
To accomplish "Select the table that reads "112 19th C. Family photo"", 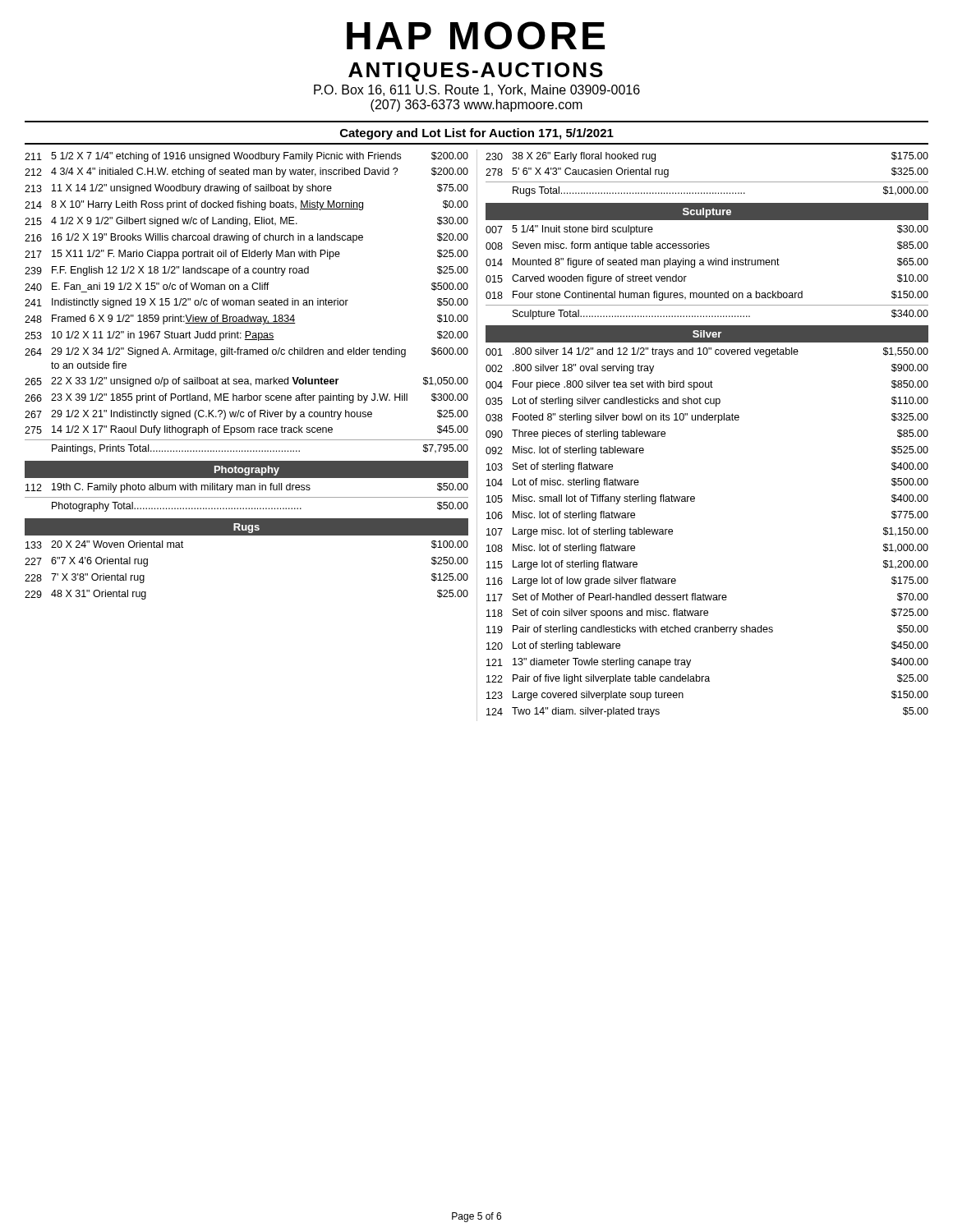I will point(246,497).
